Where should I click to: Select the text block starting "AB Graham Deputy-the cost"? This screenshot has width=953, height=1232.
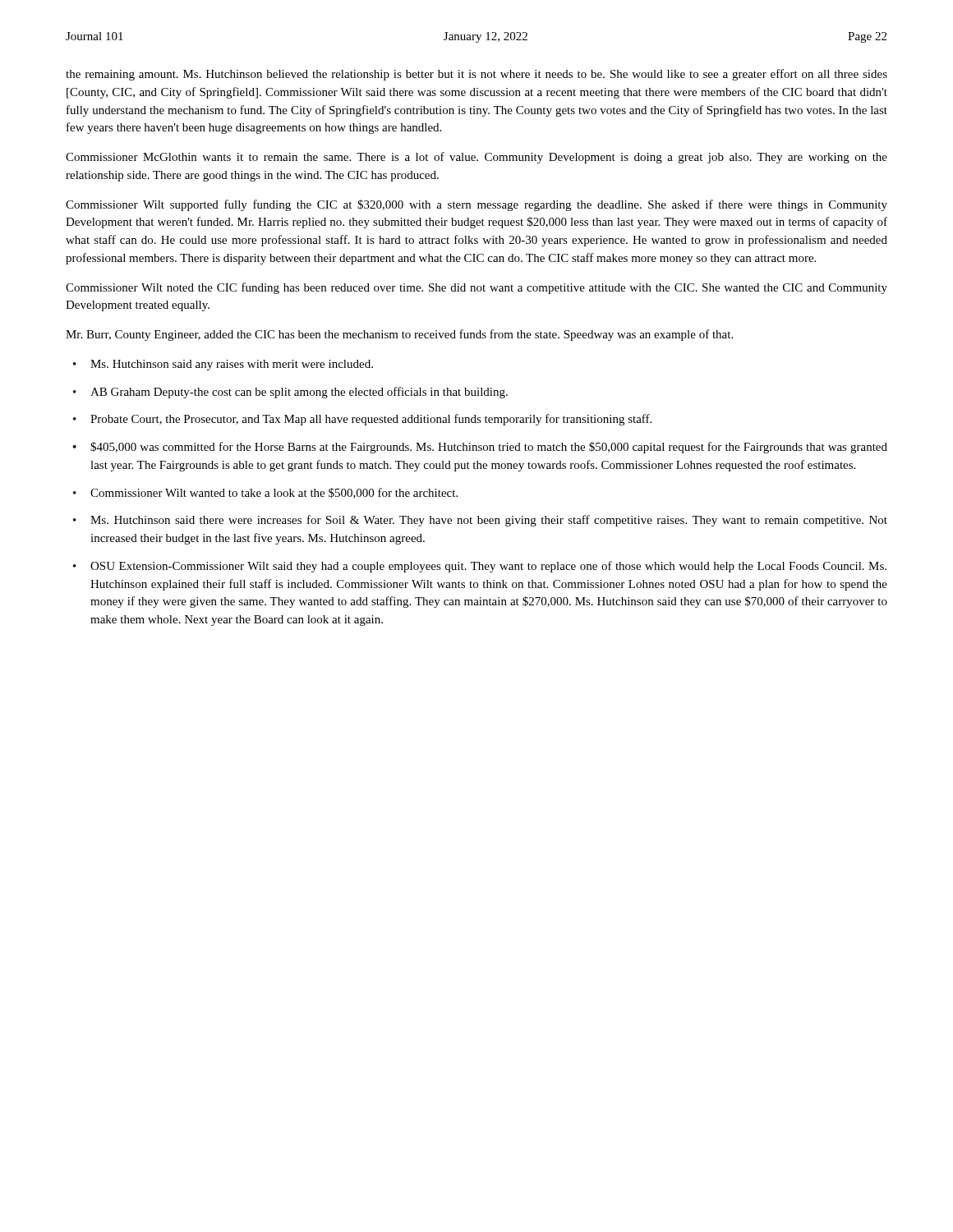point(476,392)
